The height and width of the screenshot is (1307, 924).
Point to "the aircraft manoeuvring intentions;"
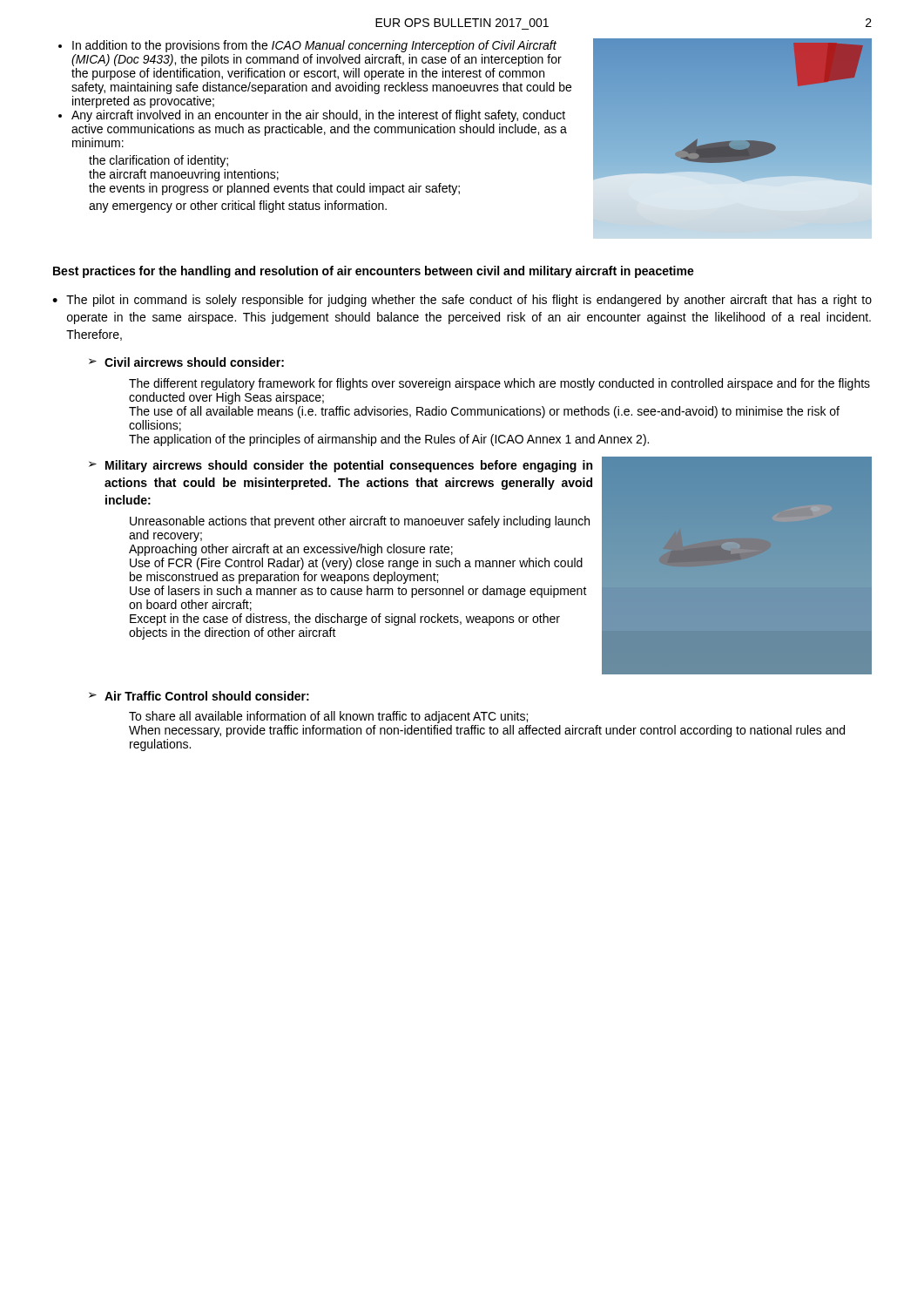coord(180,175)
